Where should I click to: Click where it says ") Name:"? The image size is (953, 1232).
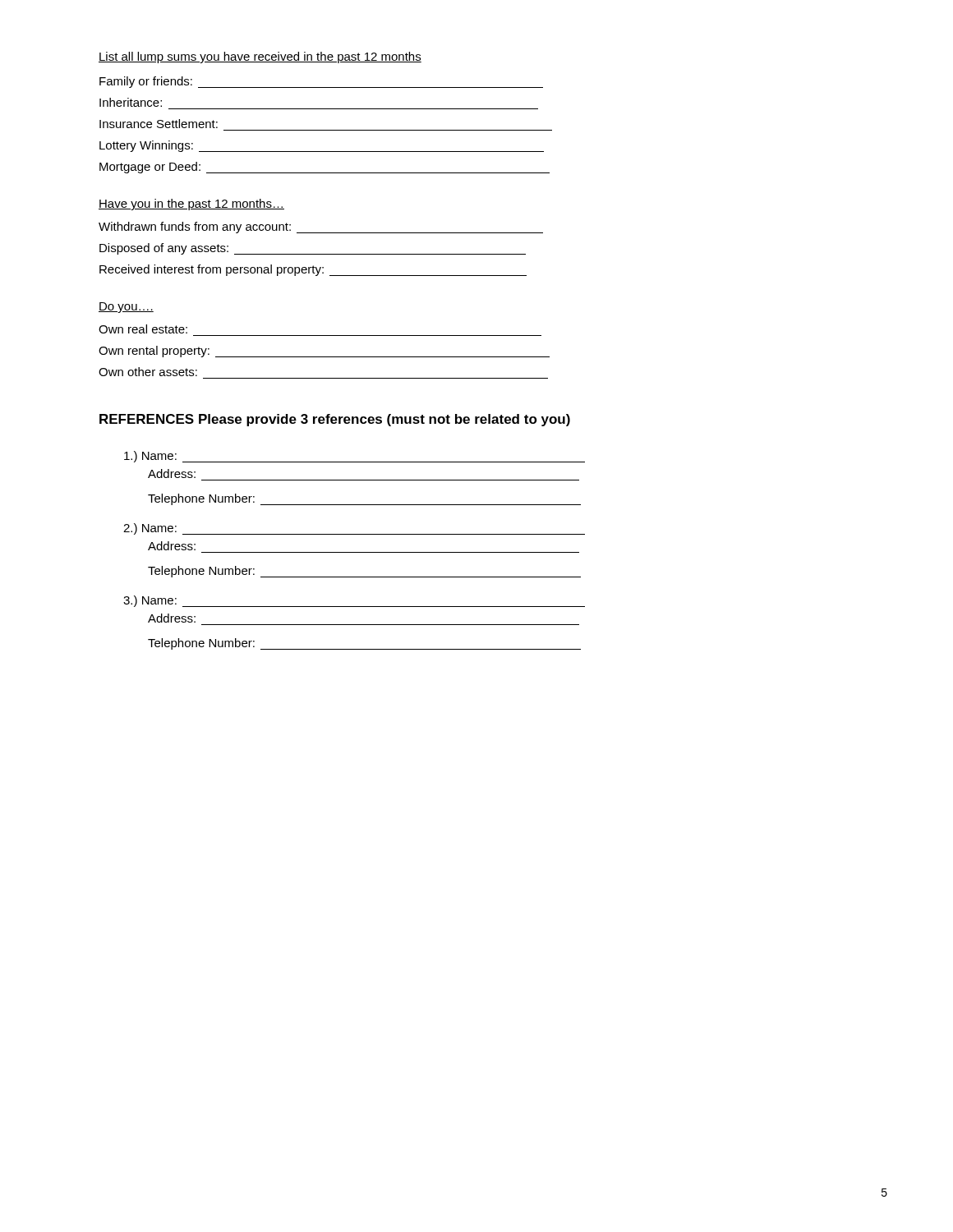(x=354, y=455)
